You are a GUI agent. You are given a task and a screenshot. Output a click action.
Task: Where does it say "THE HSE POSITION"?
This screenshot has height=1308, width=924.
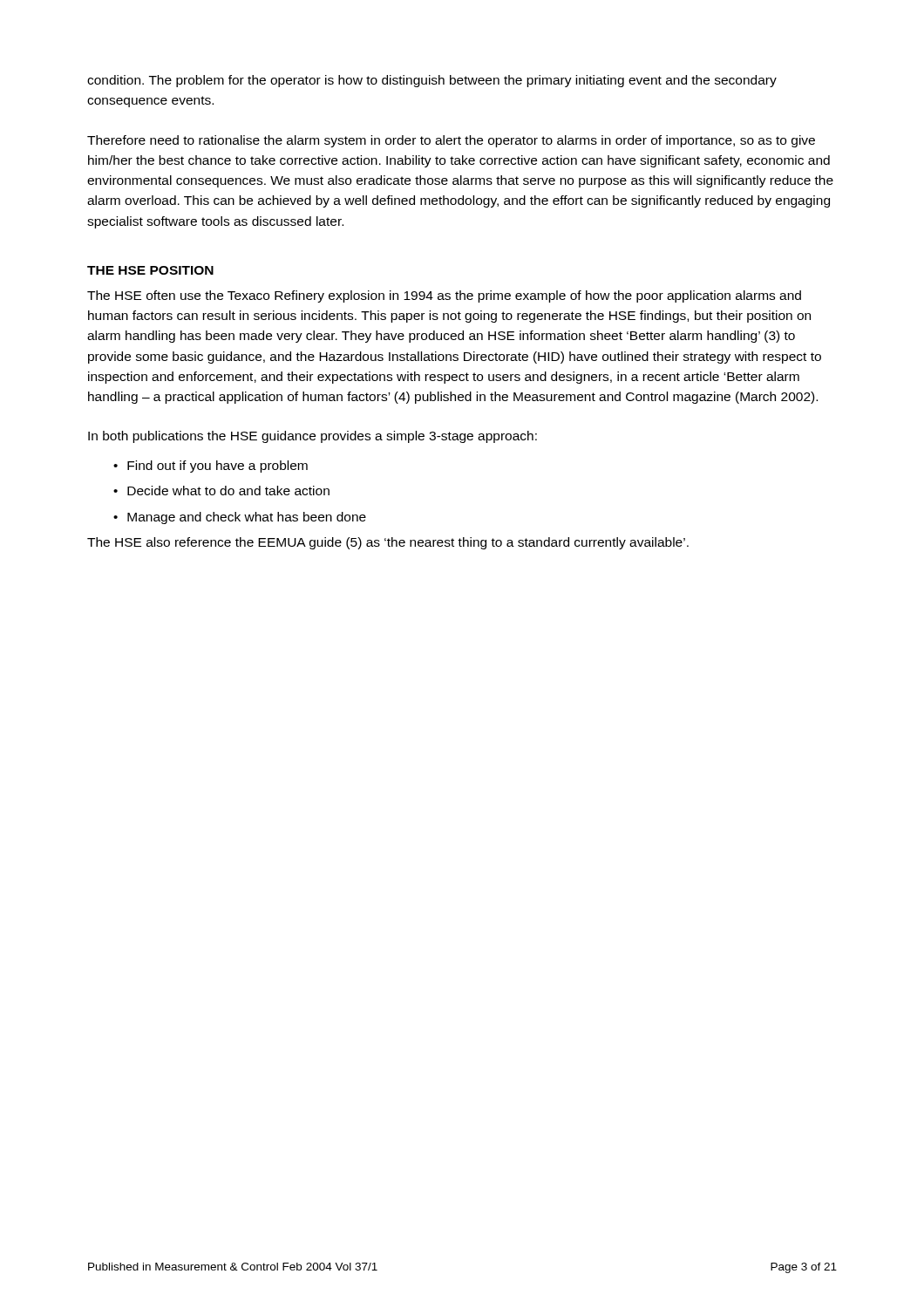tap(151, 270)
